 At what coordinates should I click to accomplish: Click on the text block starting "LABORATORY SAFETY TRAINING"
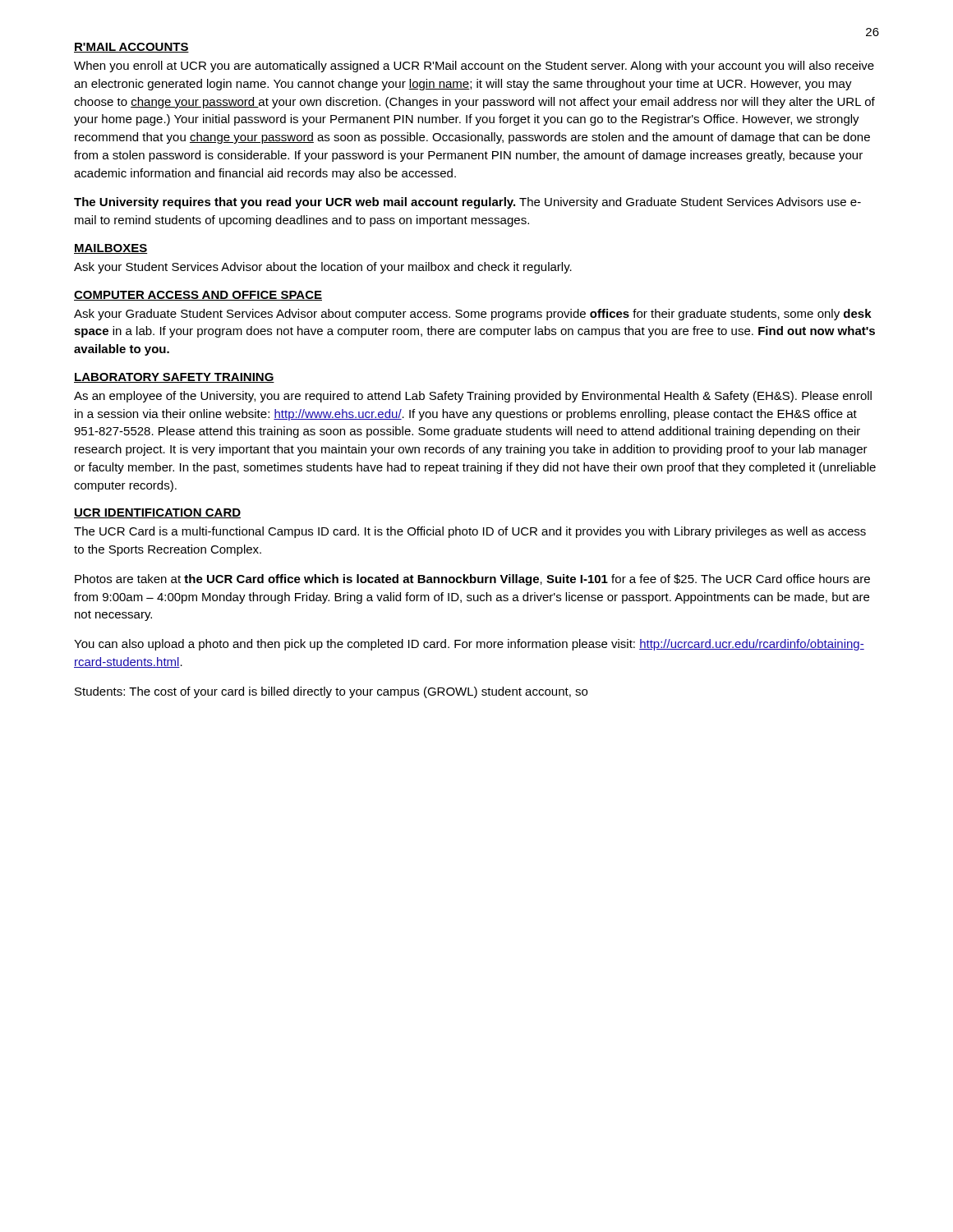174,376
